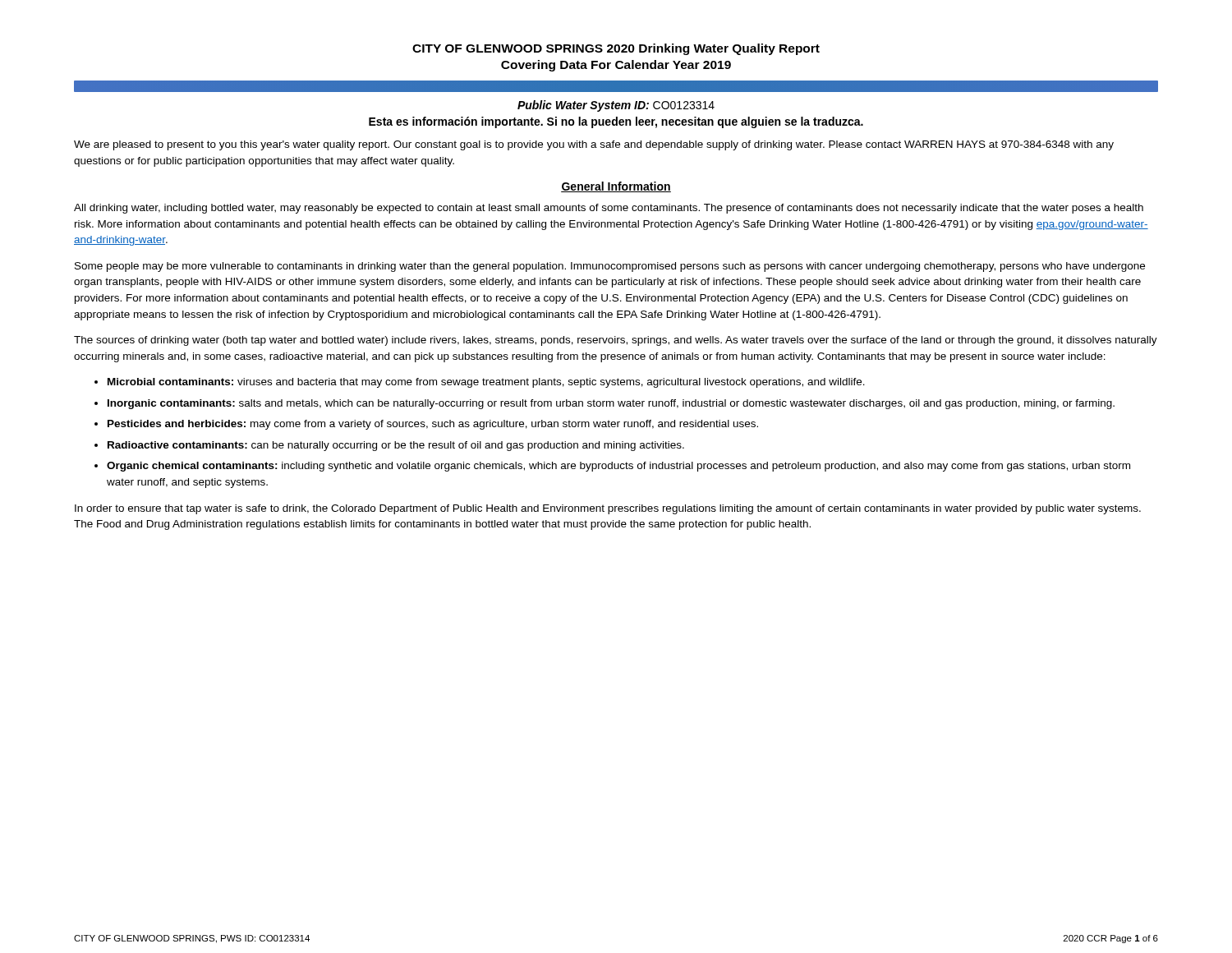Image resolution: width=1232 pixels, height=953 pixels.
Task: Select the region starting "Esta es información importante. Si"
Action: (616, 122)
